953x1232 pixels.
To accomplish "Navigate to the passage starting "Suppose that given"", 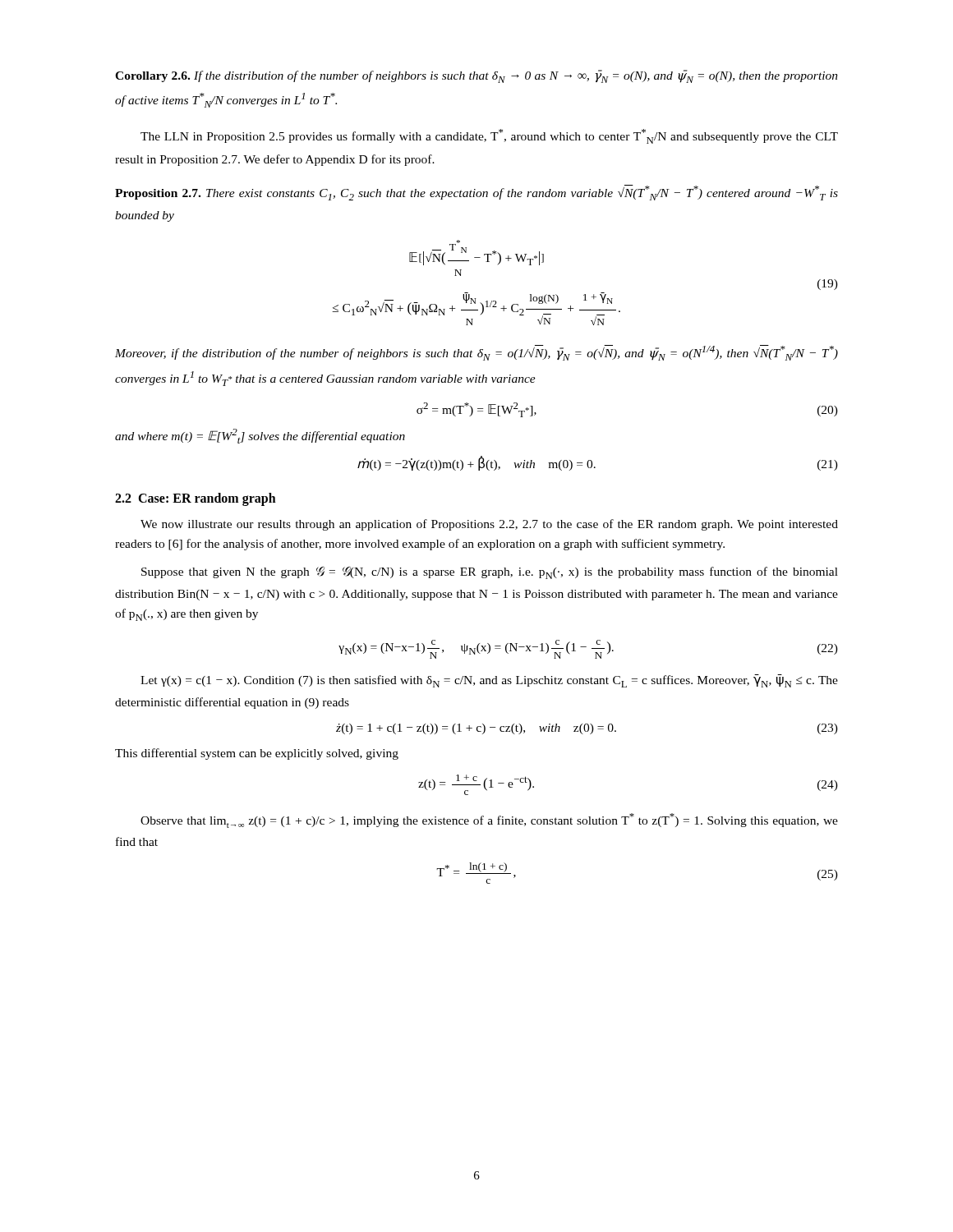I will [476, 594].
